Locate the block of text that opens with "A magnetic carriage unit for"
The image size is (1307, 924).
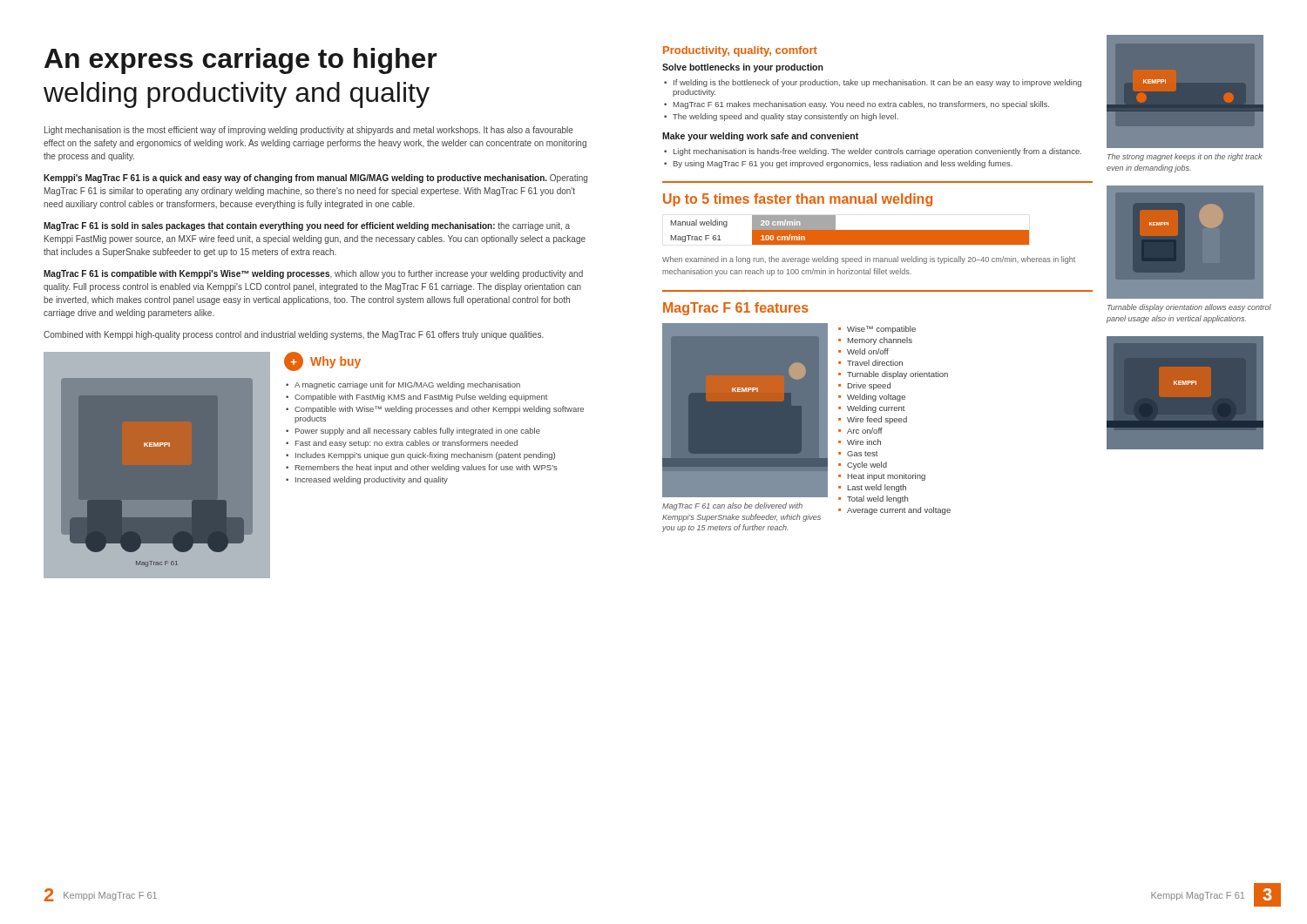407,384
